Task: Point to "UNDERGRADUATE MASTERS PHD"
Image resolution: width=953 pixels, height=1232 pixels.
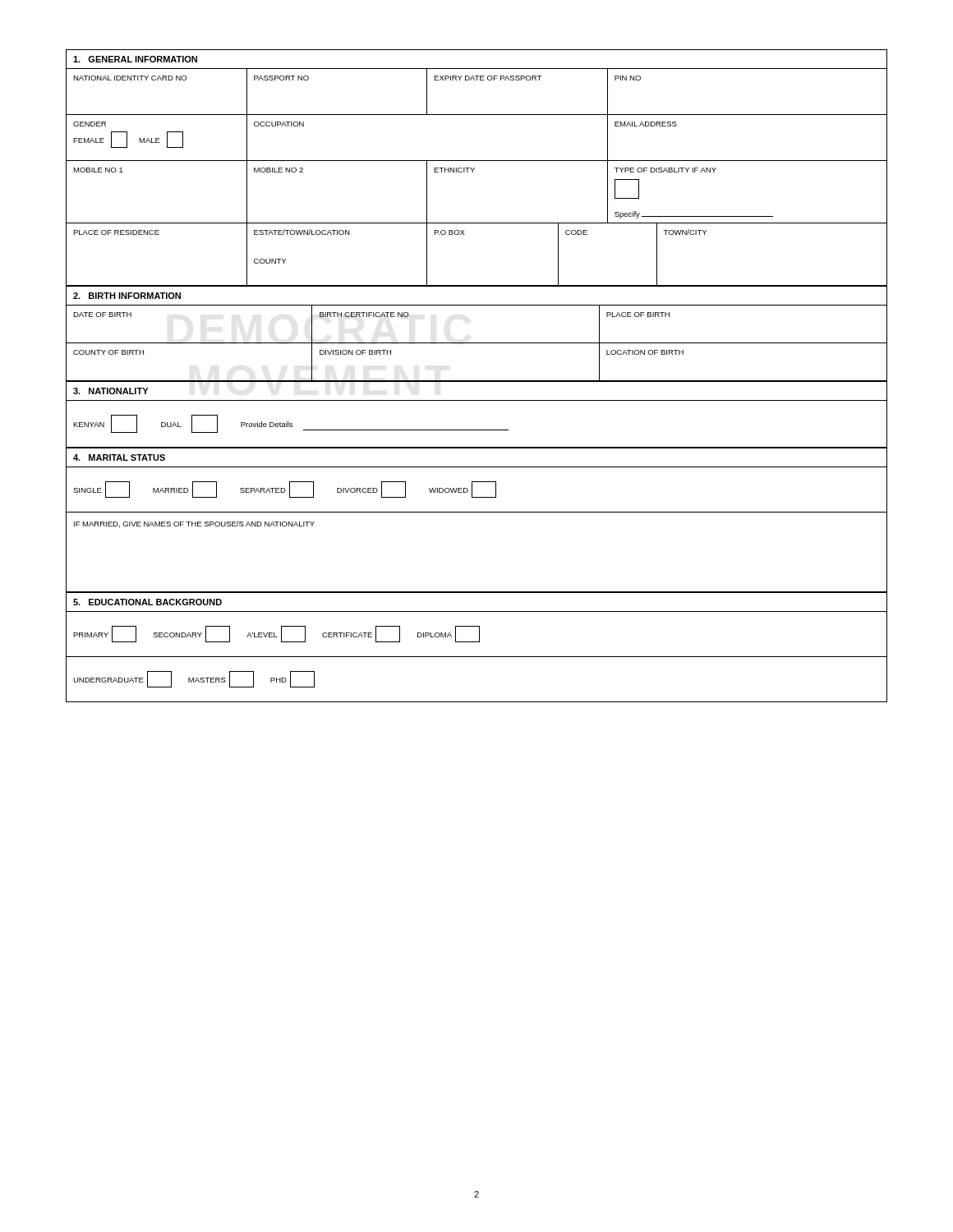Action: (194, 679)
